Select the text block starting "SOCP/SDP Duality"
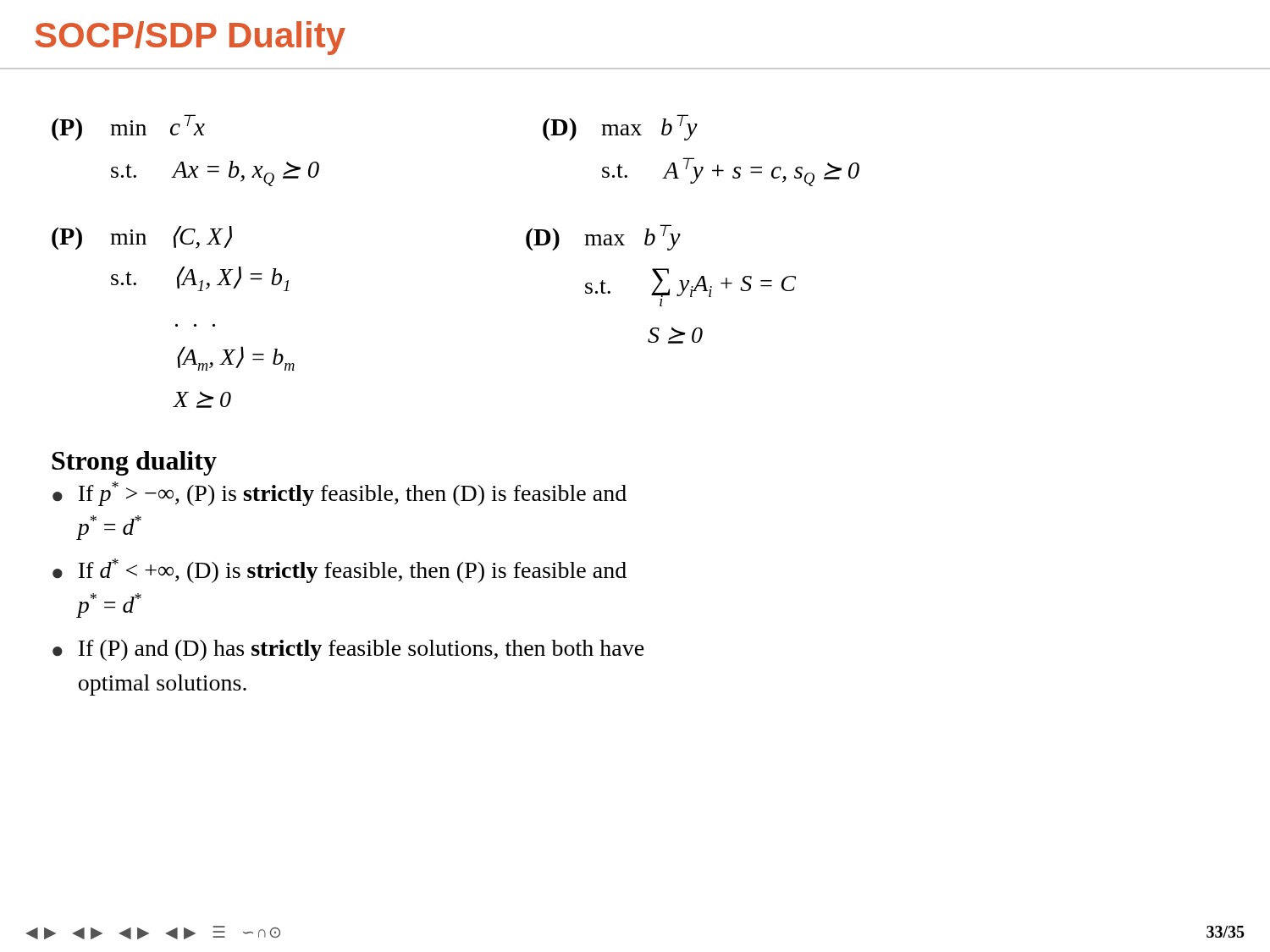 coord(190,35)
